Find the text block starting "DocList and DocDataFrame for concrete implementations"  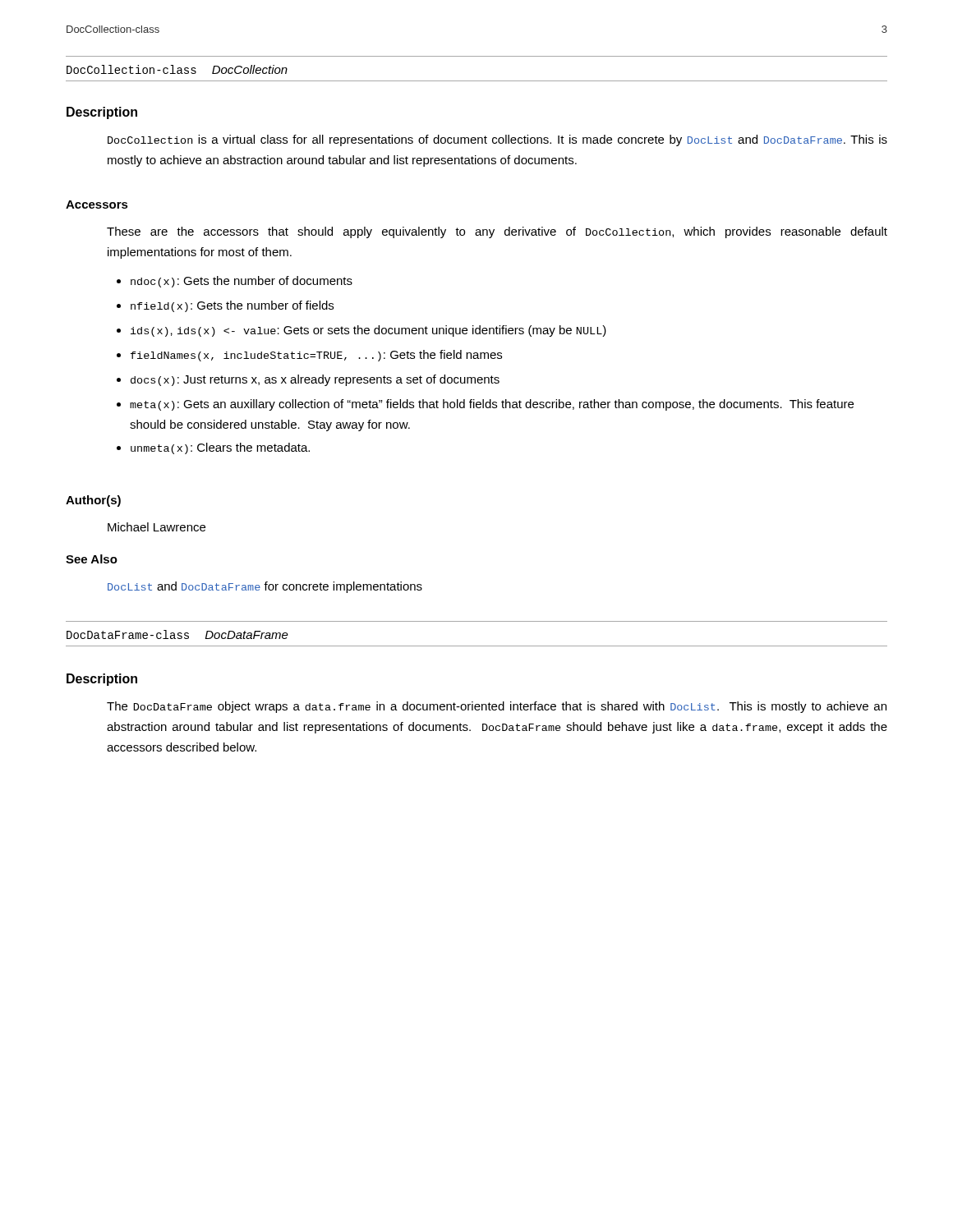point(265,586)
